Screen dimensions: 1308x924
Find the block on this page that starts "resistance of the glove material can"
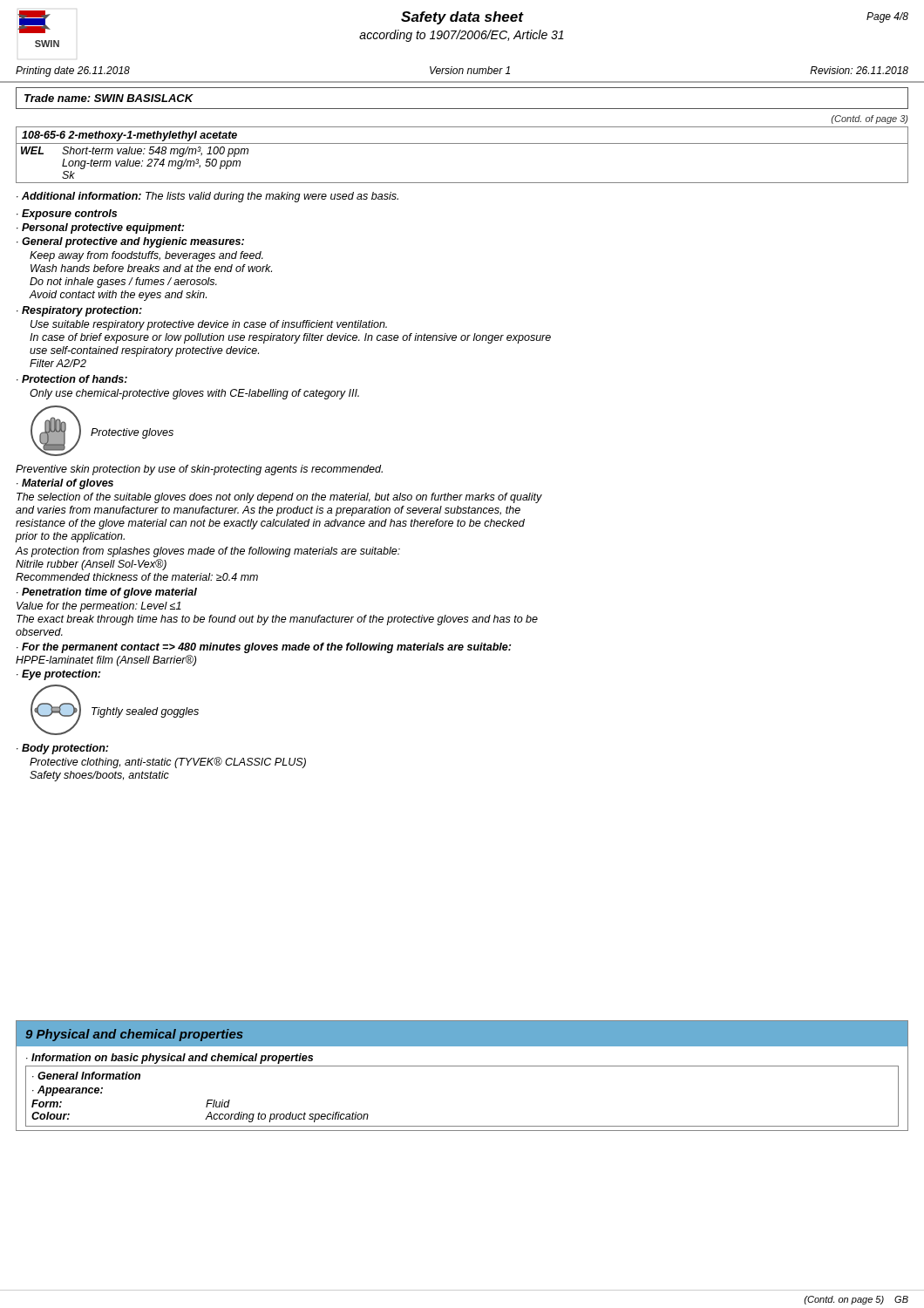pos(270,523)
